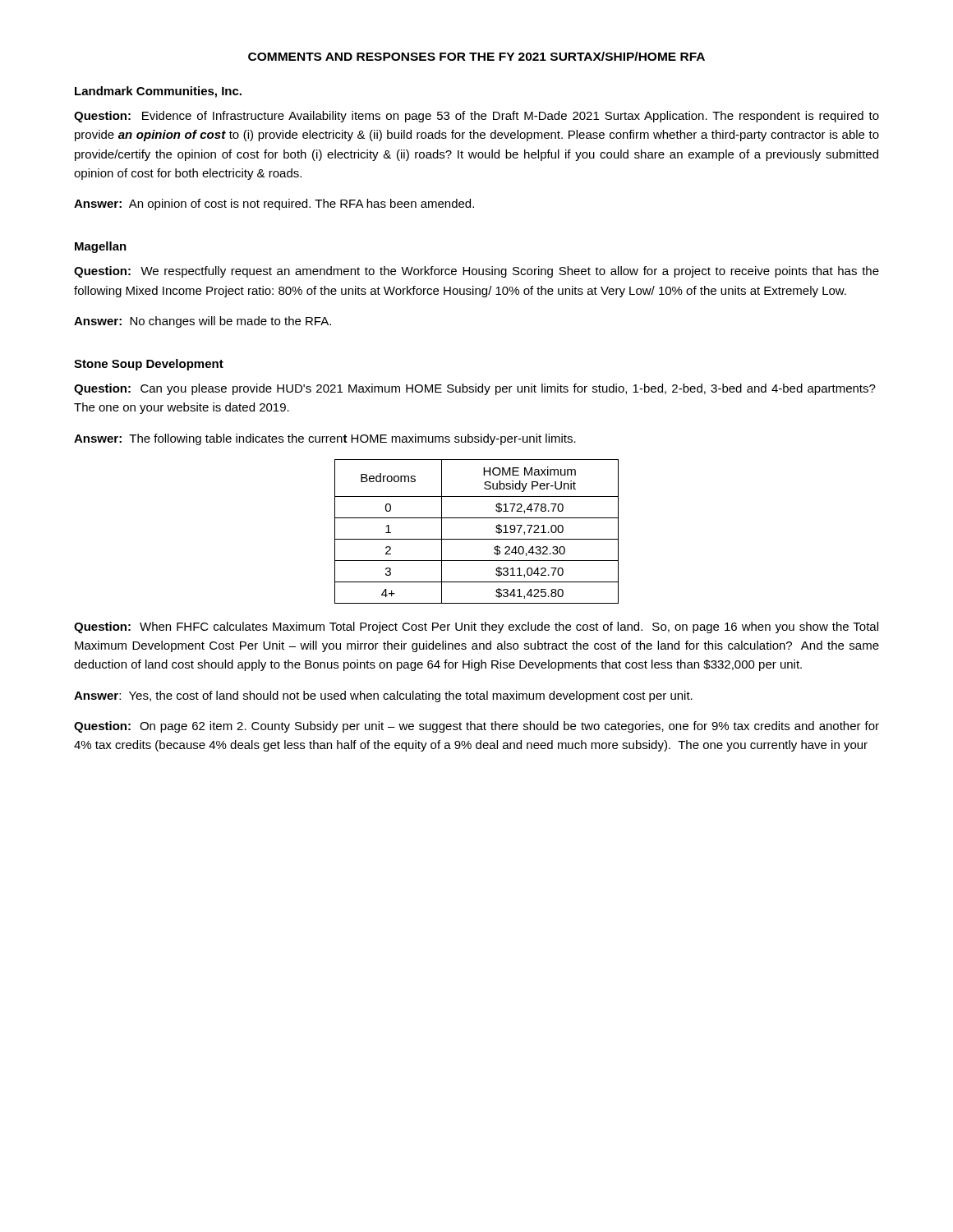Point to the block beginning "Question: Evidence of Infrastructure"

(x=476, y=144)
